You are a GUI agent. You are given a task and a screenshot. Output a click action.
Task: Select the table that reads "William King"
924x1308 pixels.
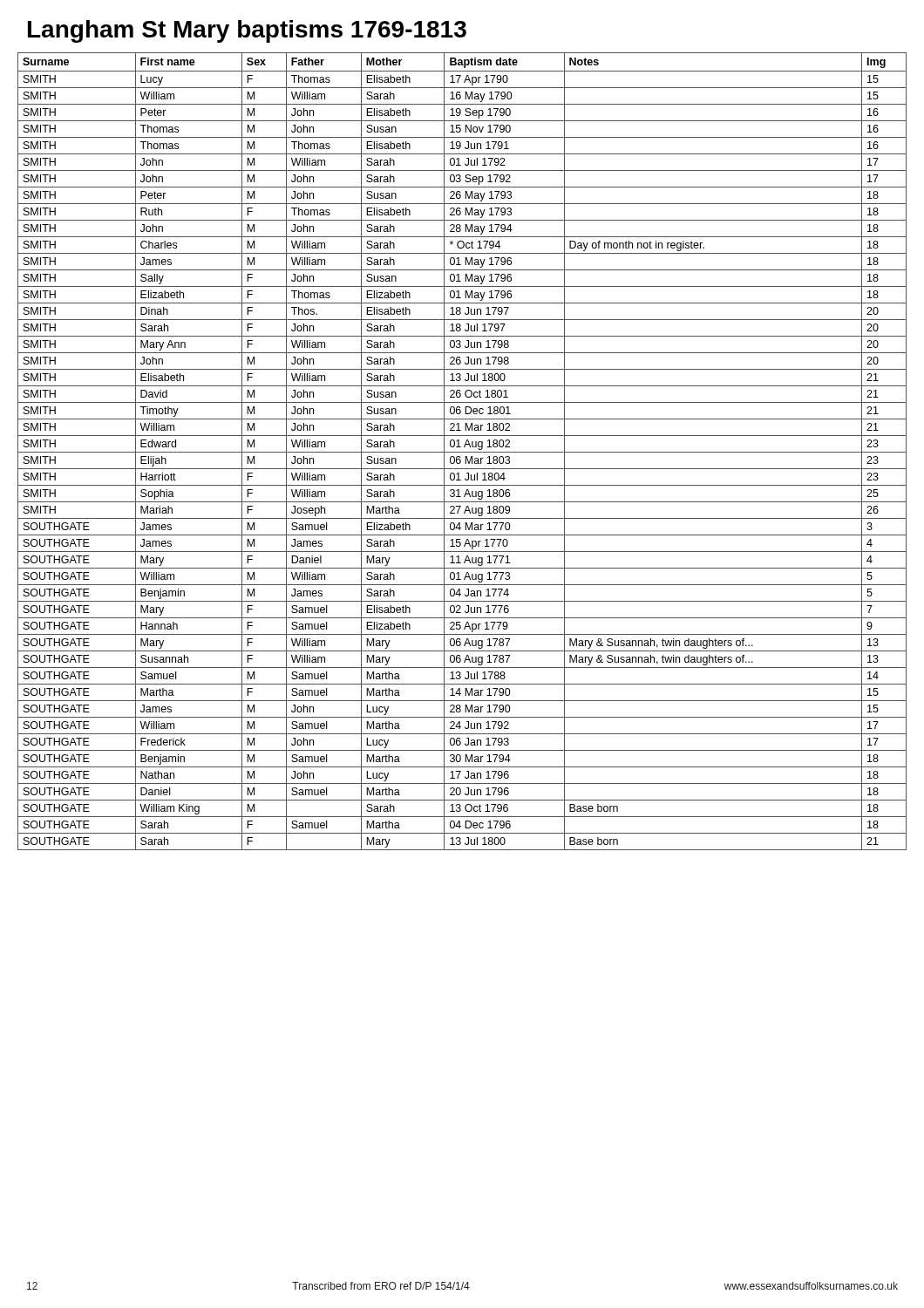pyautogui.click(x=462, y=451)
